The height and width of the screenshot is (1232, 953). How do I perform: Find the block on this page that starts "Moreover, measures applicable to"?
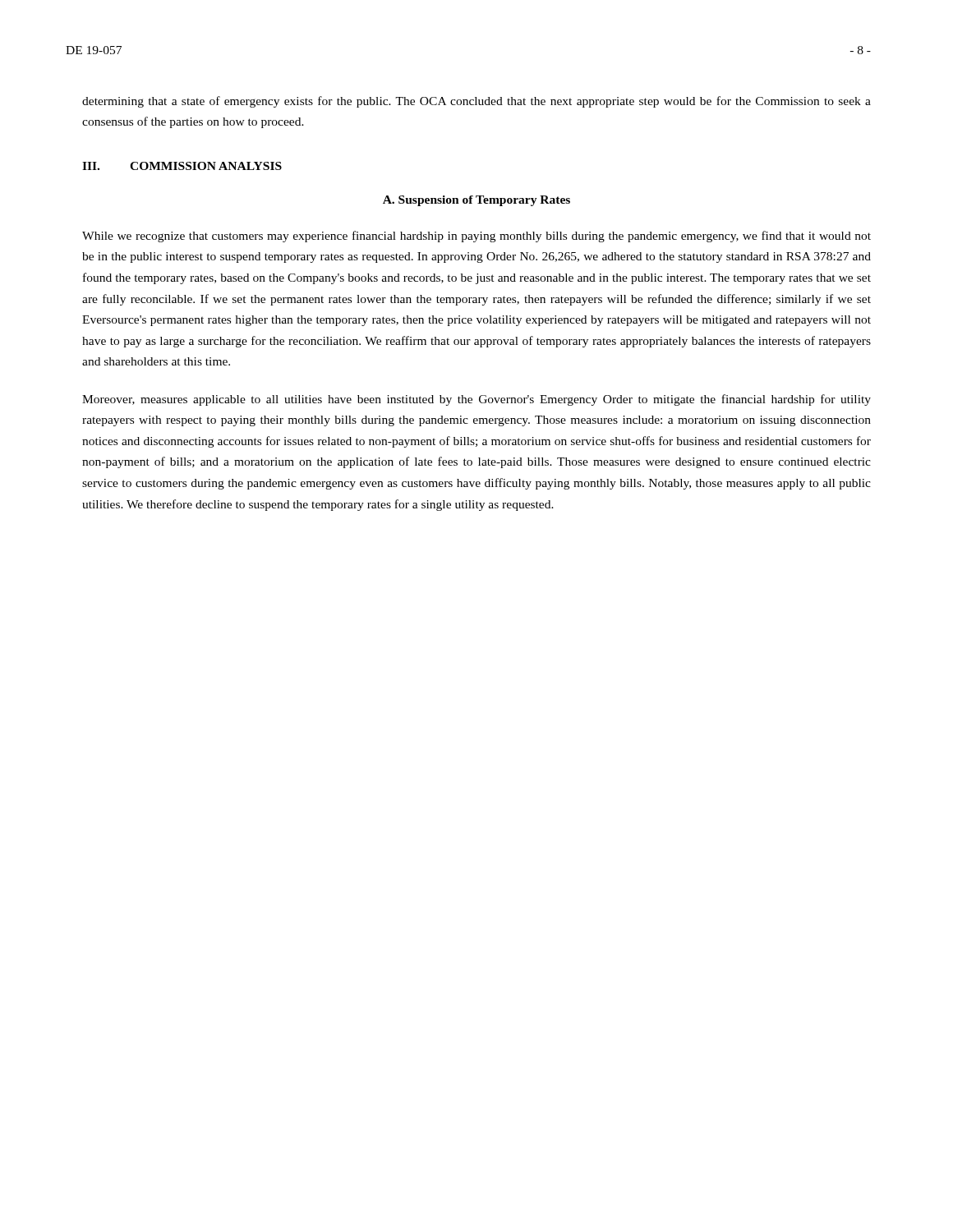click(x=476, y=451)
